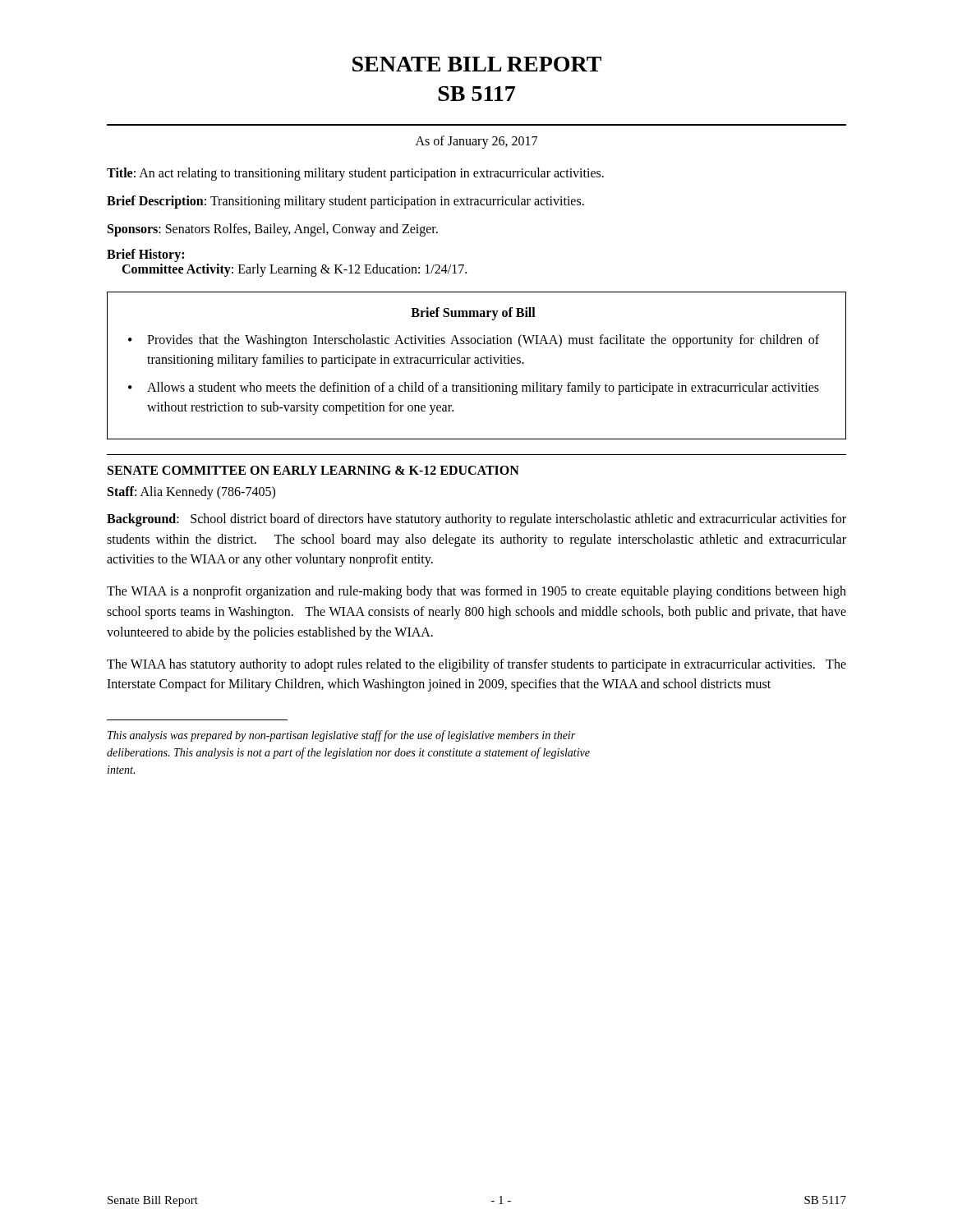Find the passage starting "Sponsors: Senators Rolfes, Bailey, Angel, Conway and Zeiger."

[273, 229]
